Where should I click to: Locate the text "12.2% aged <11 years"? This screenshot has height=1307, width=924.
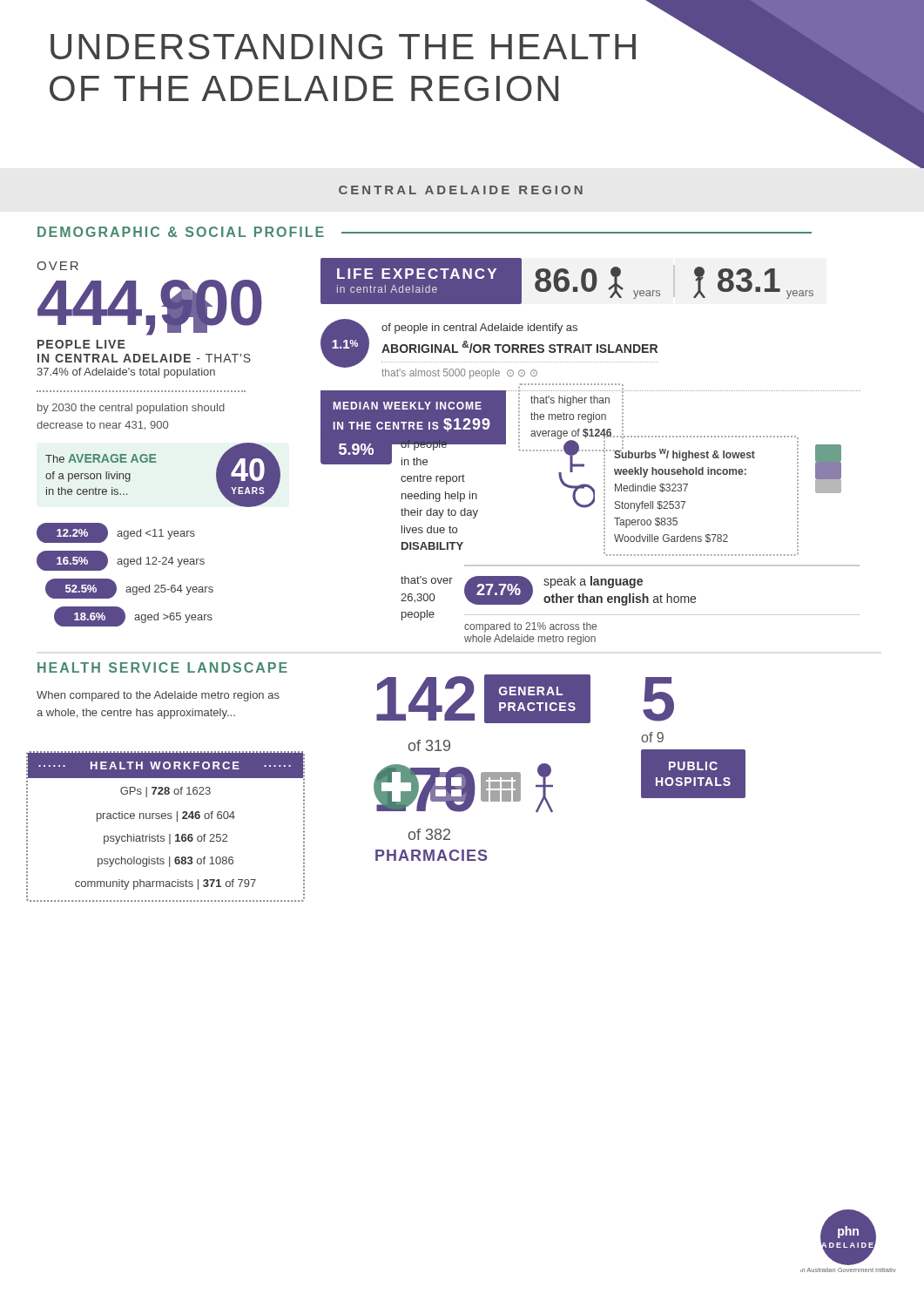point(116,533)
